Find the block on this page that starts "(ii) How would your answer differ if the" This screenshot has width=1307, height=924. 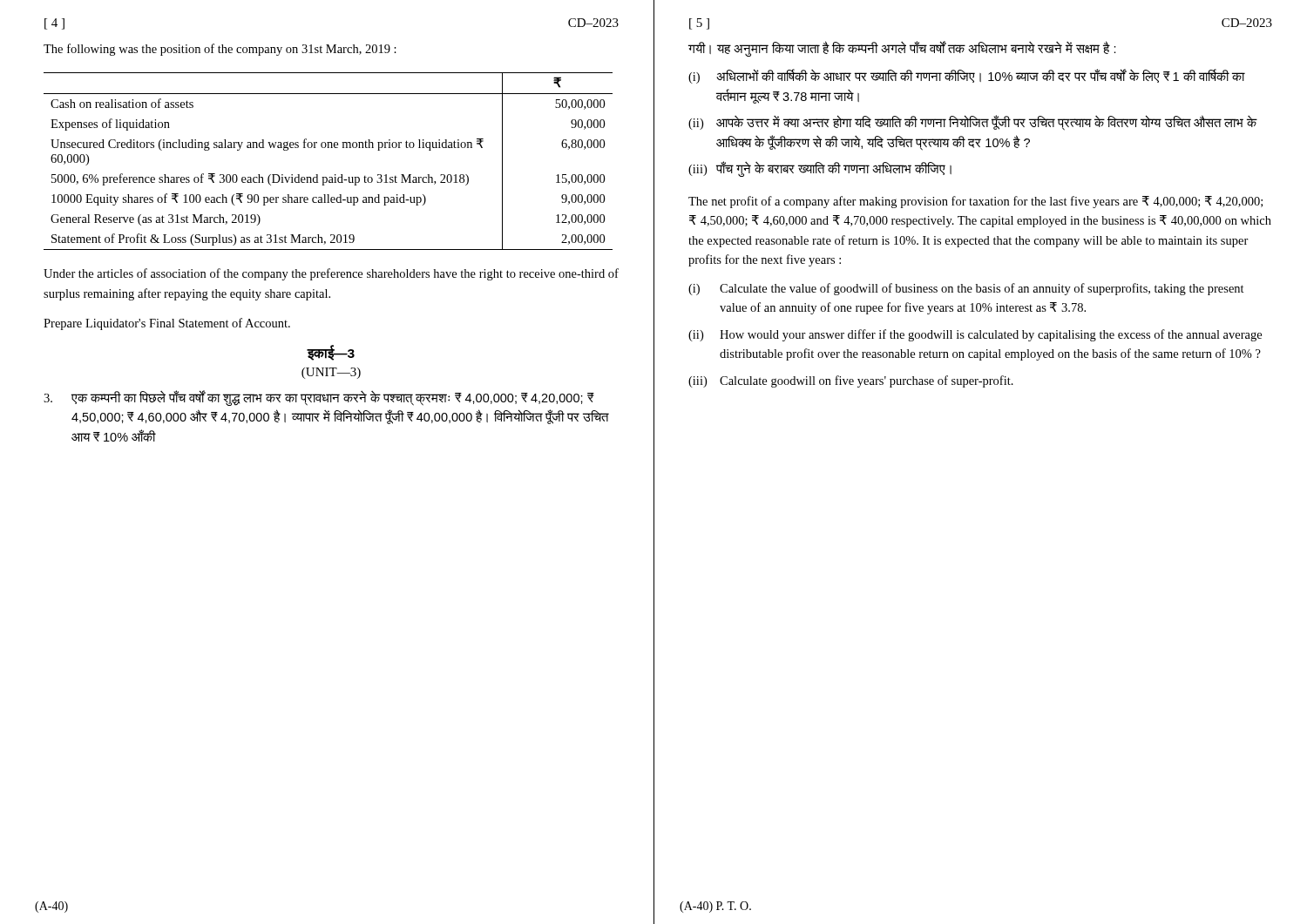pos(980,344)
